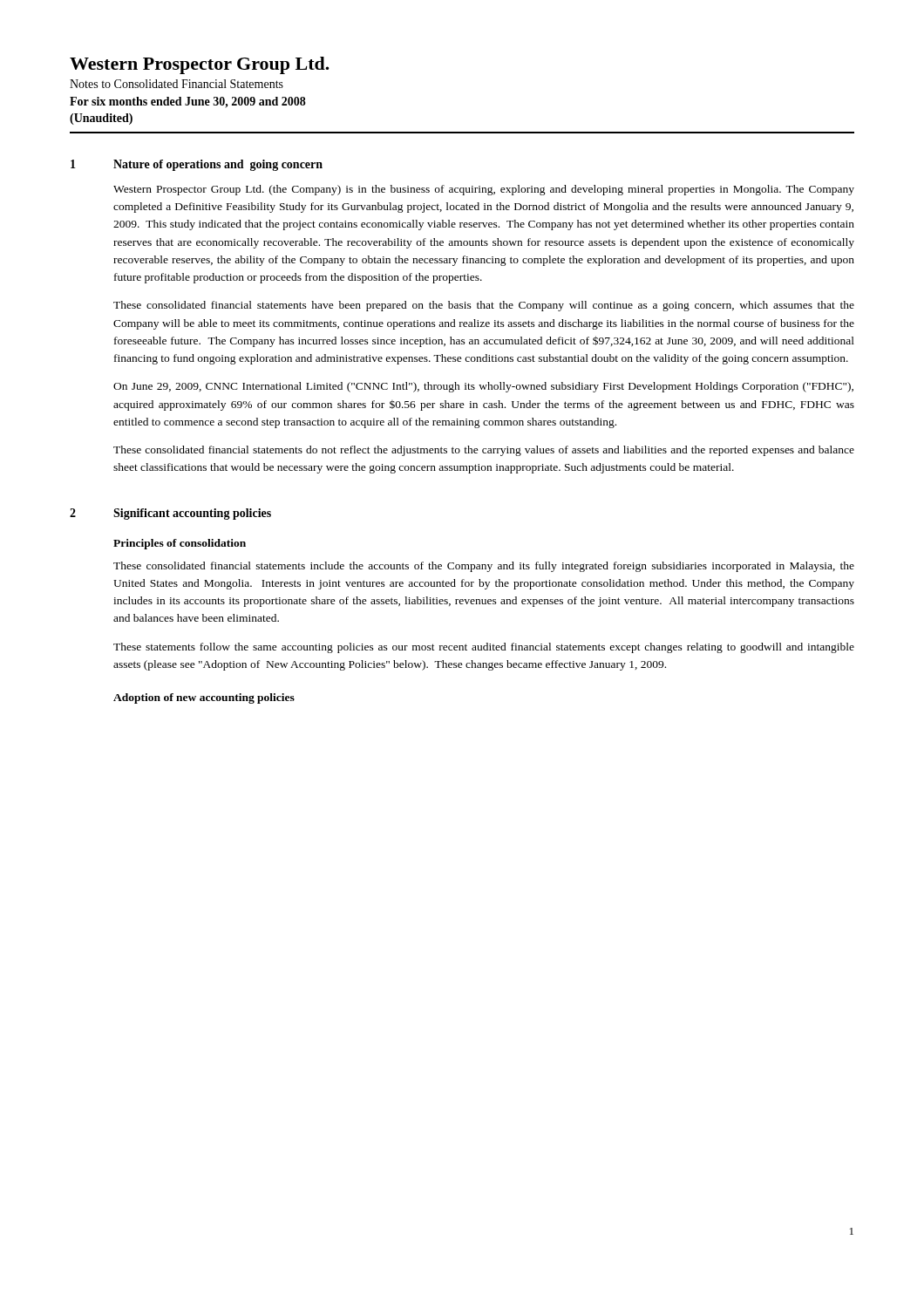Screen dimensions: 1308x924
Task: Locate the text block that reads "These consolidated financial statements include the accounts"
Action: pyautogui.click(x=484, y=592)
